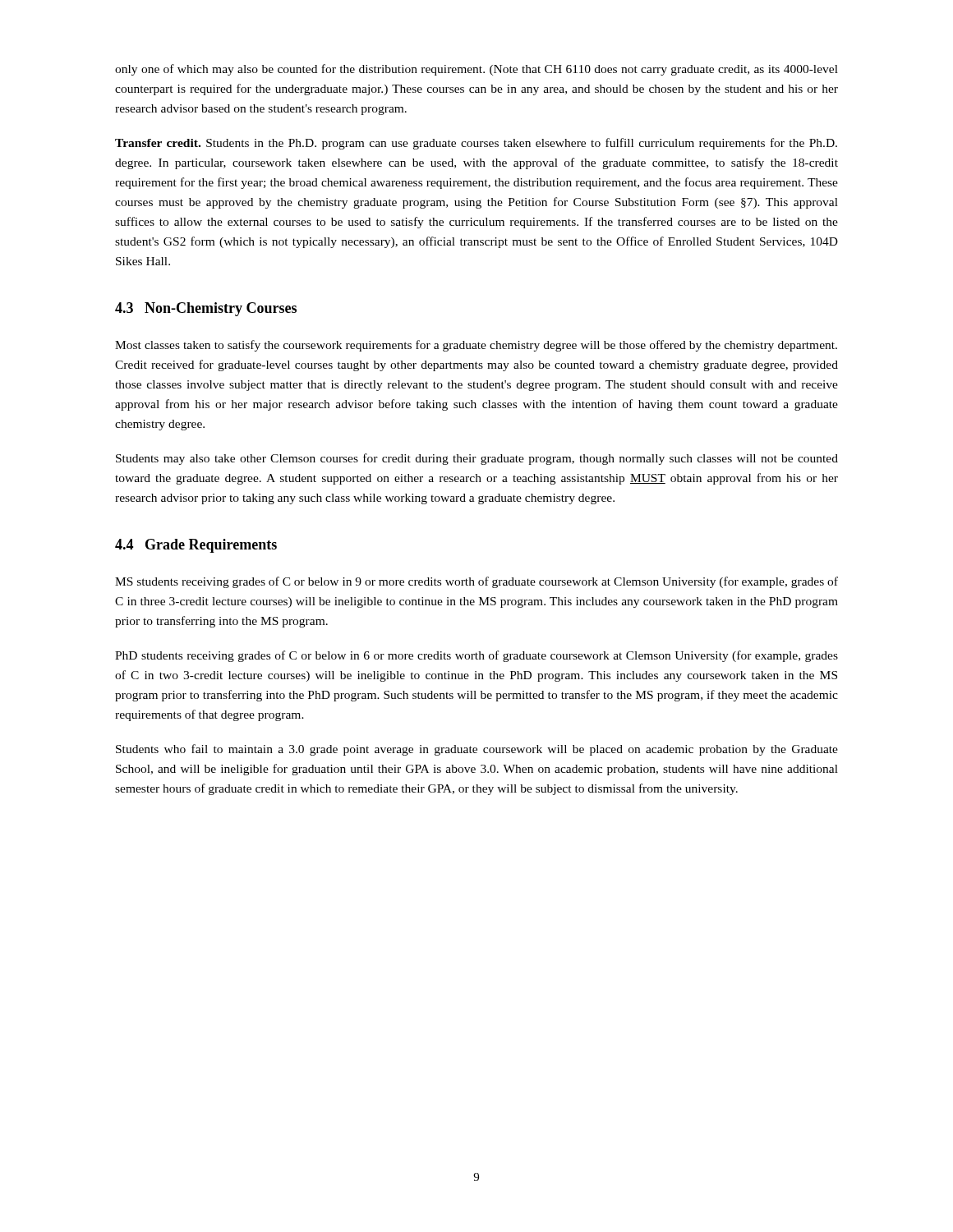Click the passage that begins "Most classes taken to satisfy the coursework requirements"

[476, 384]
